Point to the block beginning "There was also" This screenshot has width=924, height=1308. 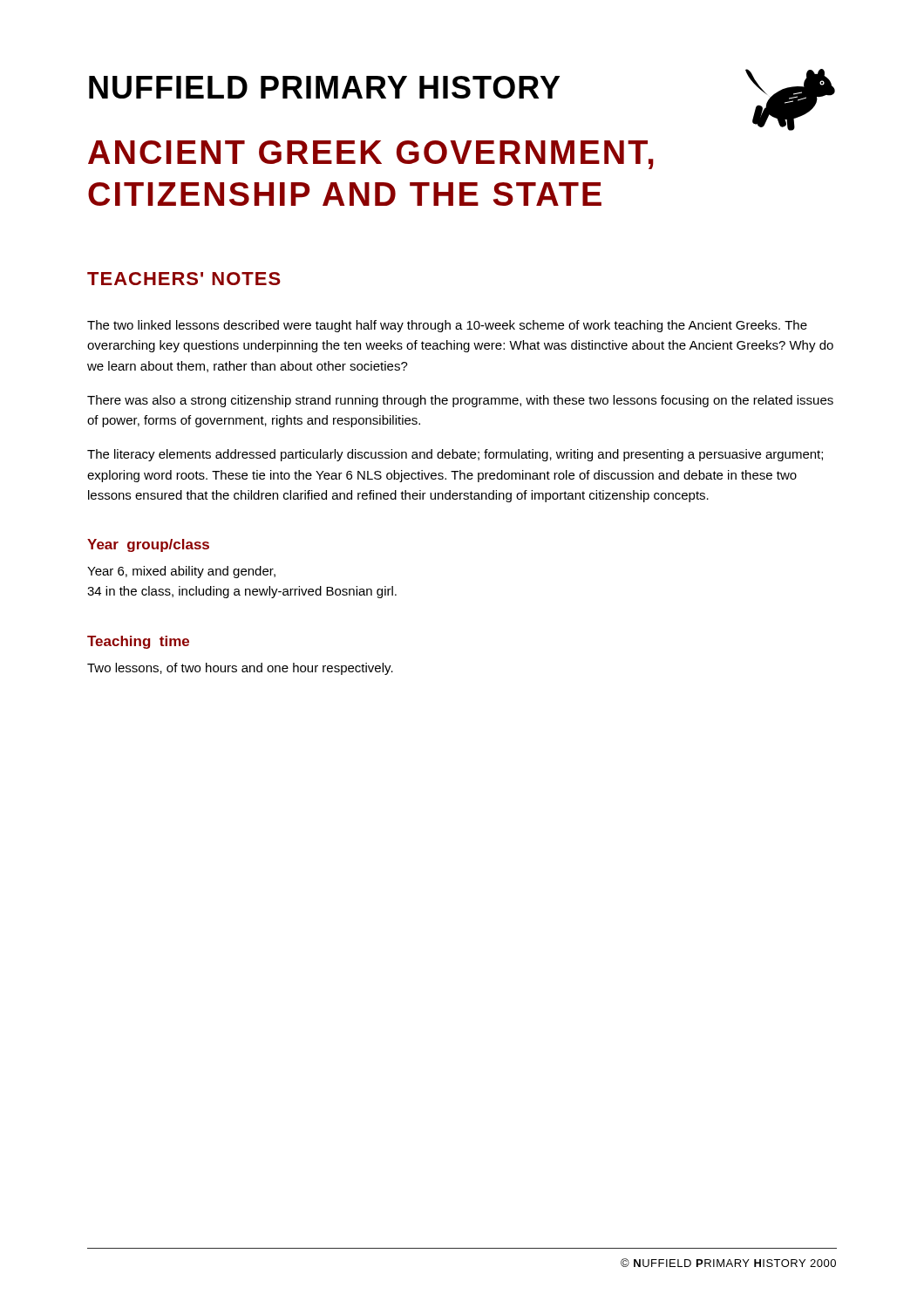pyautogui.click(x=460, y=410)
